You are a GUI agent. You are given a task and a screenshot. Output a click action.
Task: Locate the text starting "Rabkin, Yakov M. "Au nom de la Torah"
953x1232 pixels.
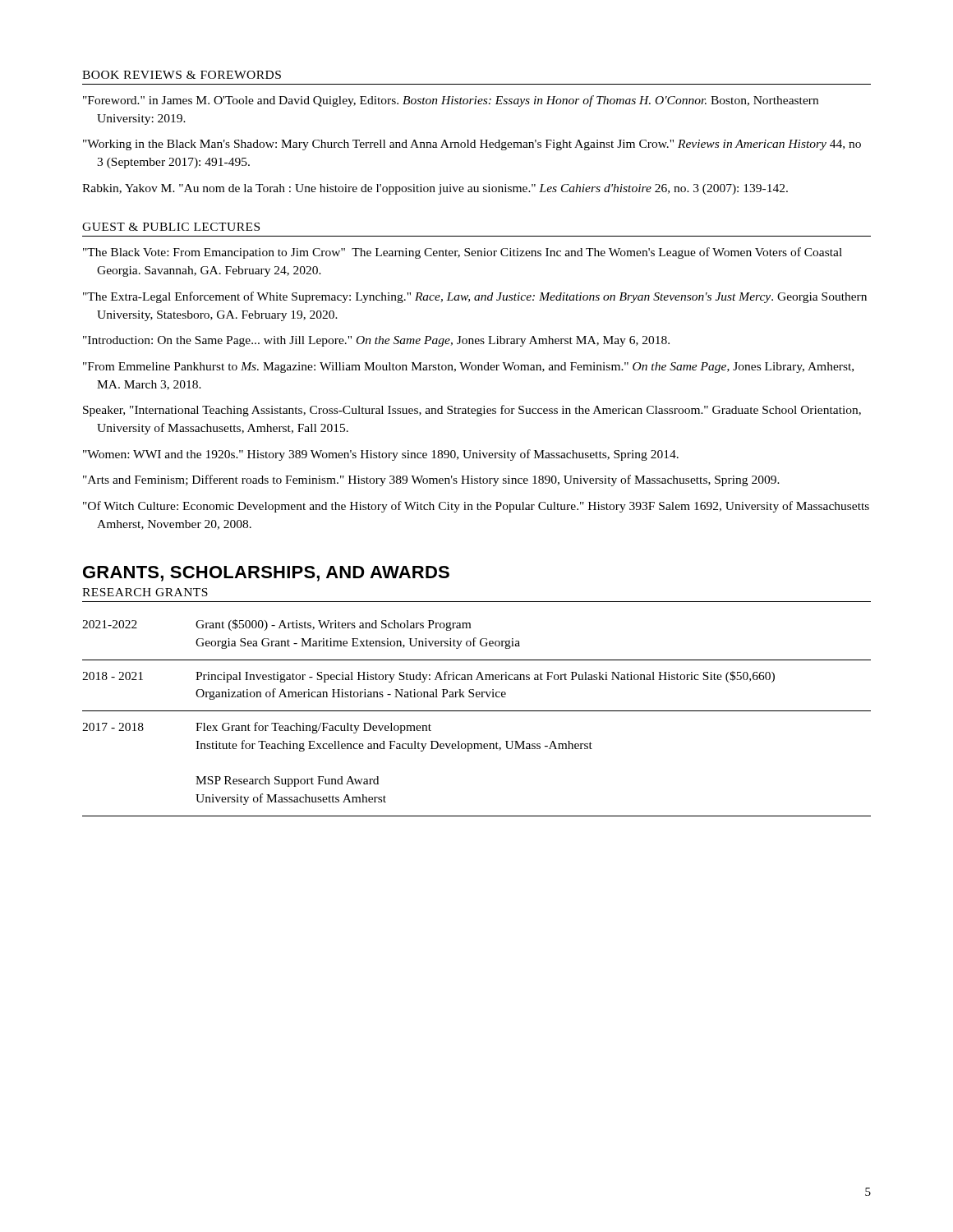[435, 187]
